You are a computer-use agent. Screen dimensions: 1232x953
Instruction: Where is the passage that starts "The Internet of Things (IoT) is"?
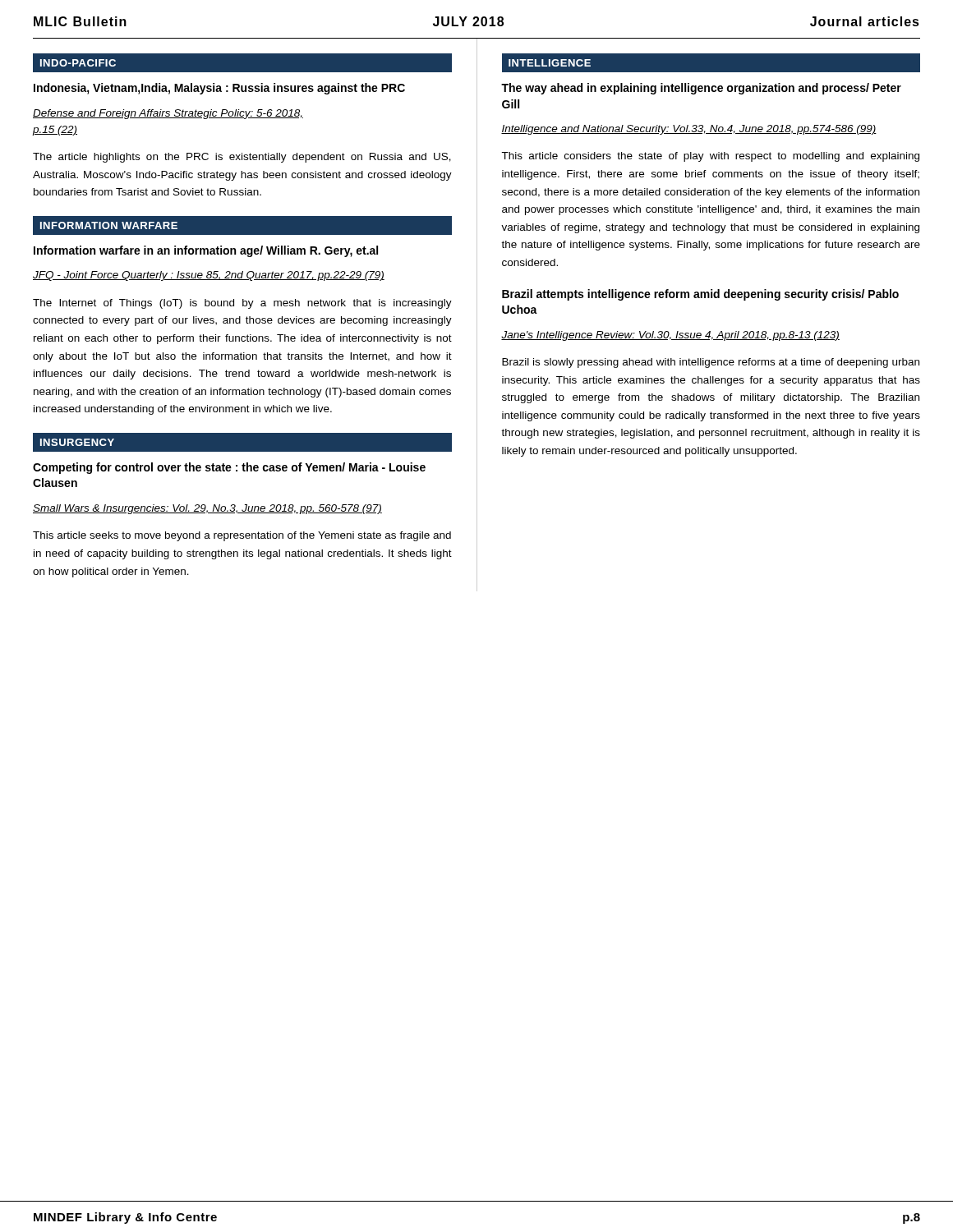point(242,356)
